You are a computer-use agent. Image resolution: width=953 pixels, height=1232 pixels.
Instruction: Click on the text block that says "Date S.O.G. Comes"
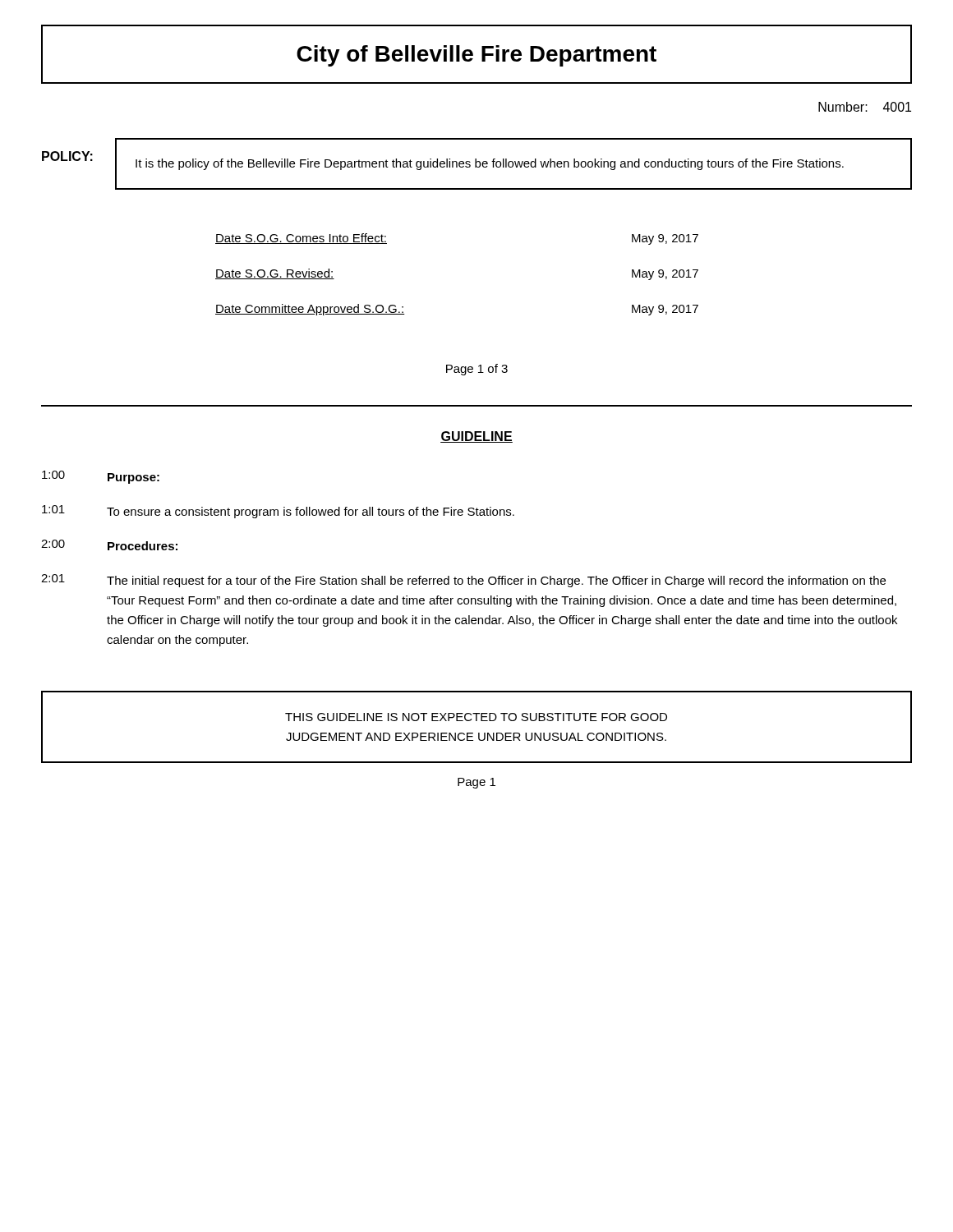(301, 237)
